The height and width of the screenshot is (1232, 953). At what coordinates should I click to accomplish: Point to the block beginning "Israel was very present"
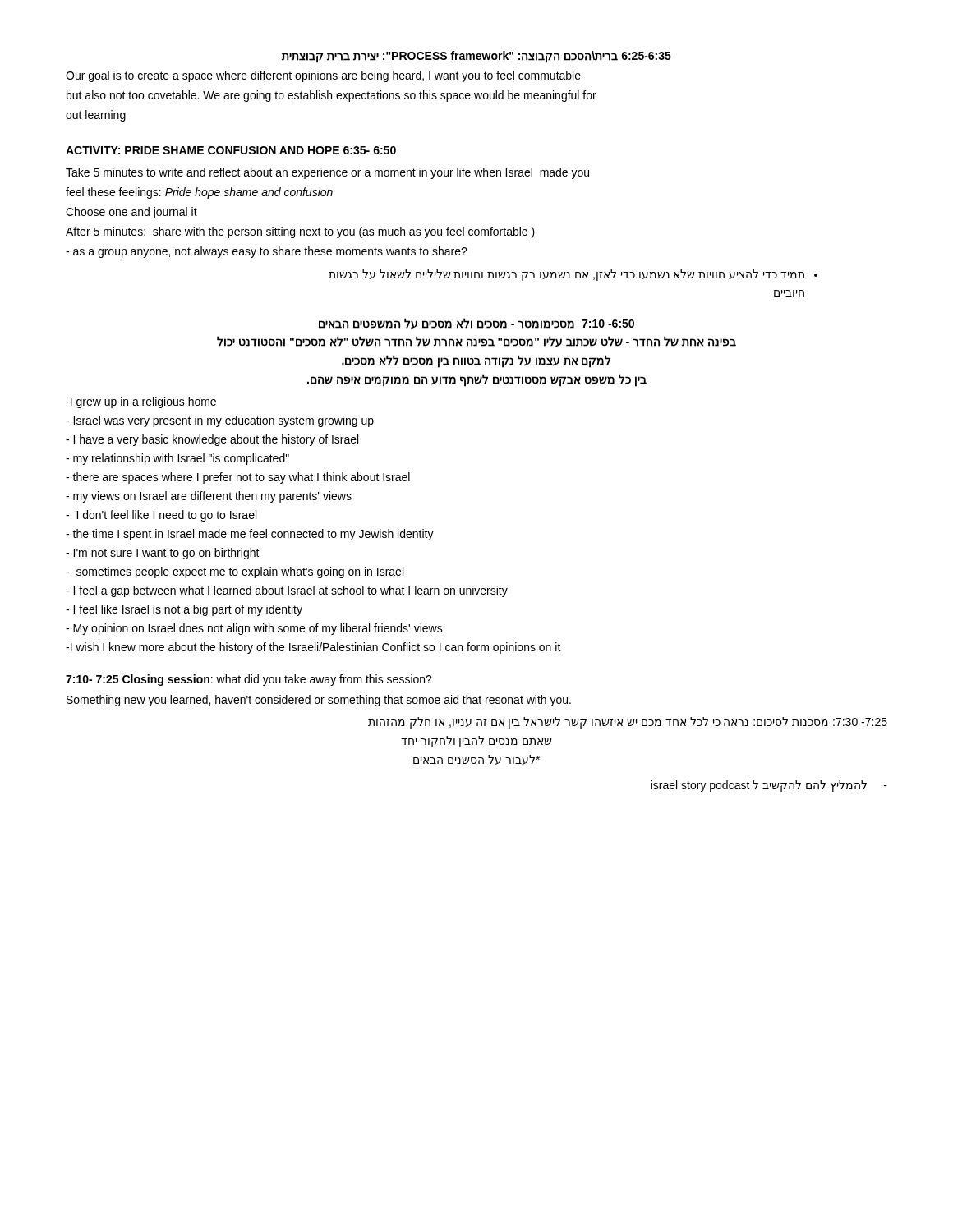coord(220,421)
